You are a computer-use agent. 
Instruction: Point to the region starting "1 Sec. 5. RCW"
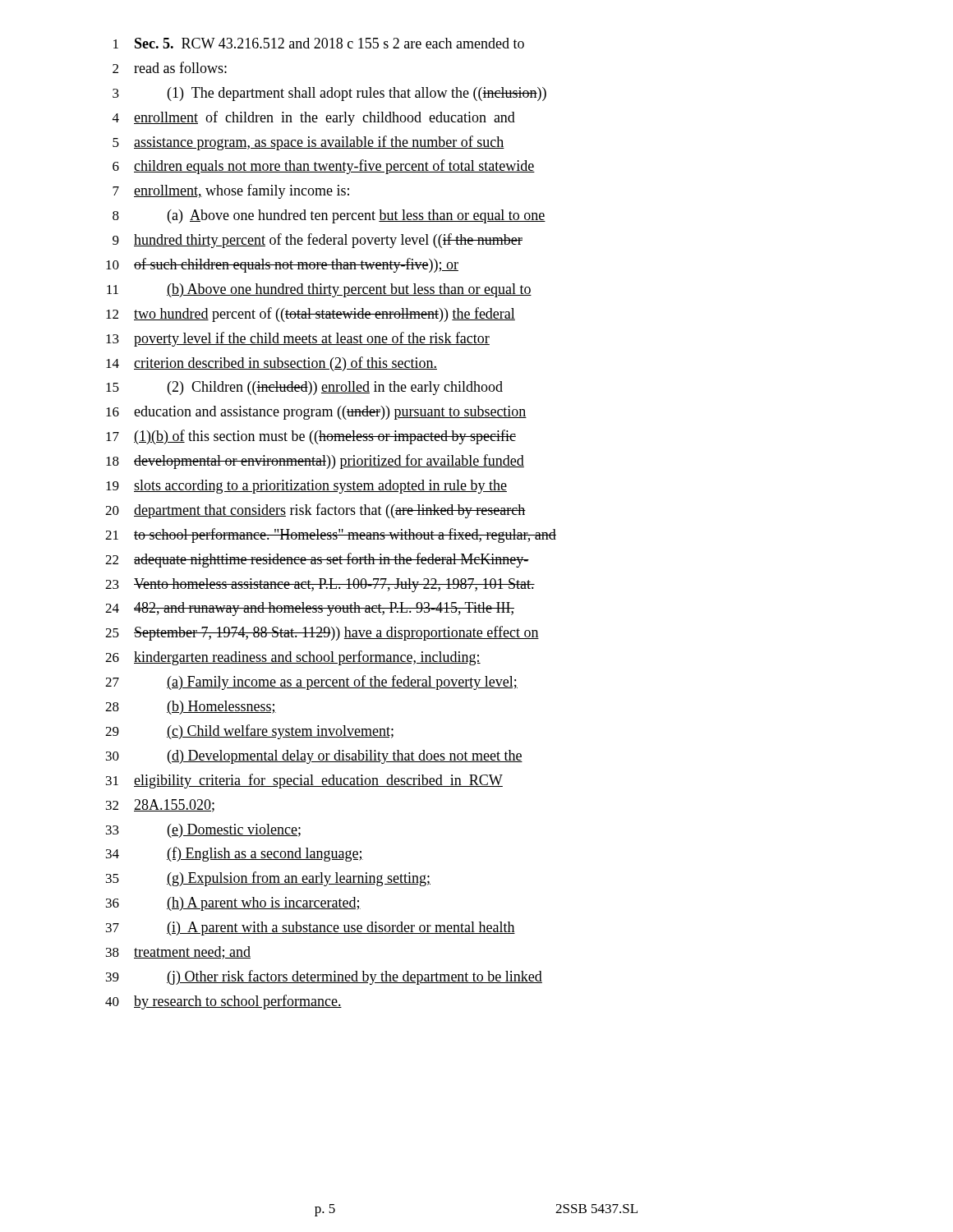point(303,44)
